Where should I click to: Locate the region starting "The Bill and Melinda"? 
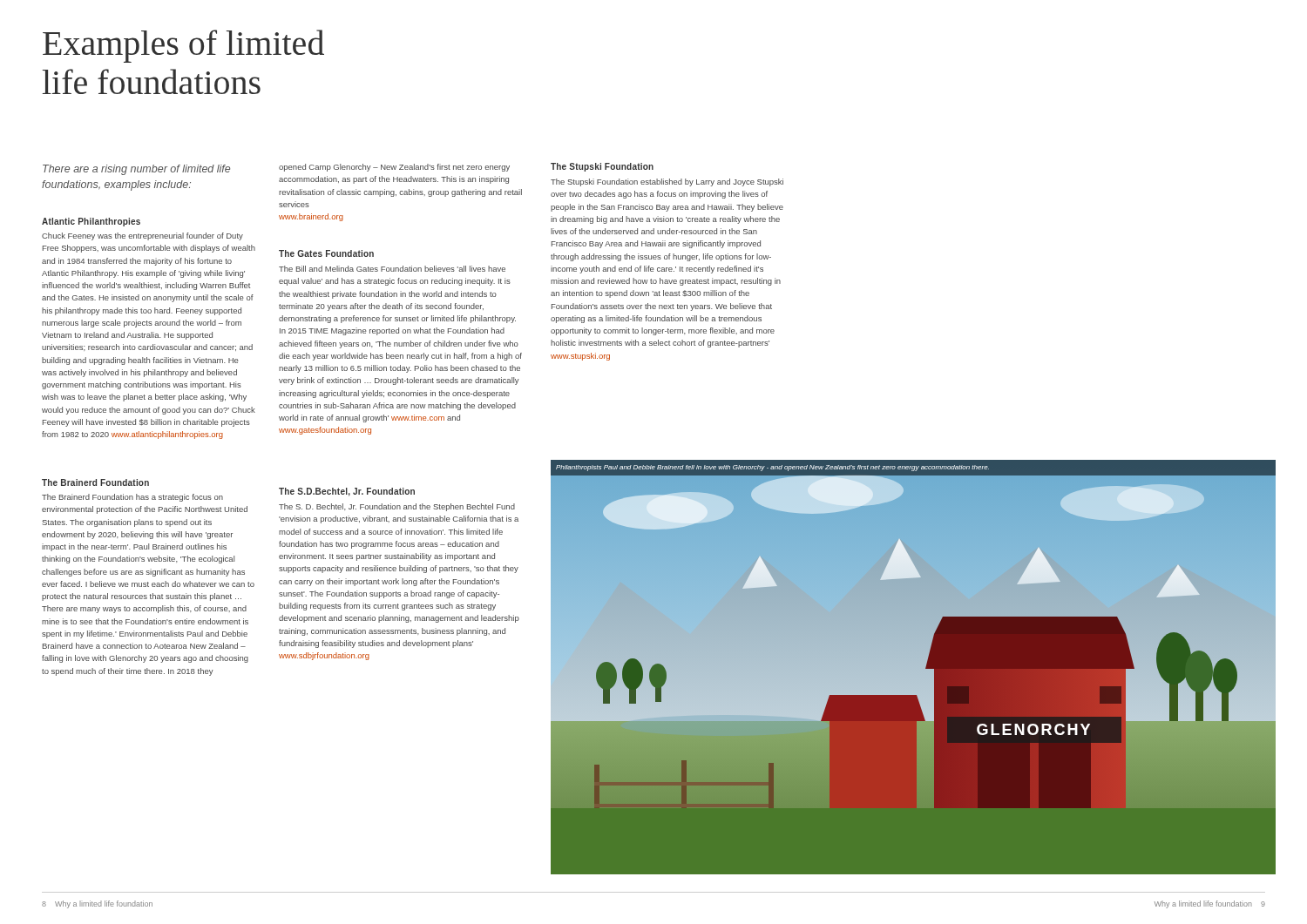400,349
